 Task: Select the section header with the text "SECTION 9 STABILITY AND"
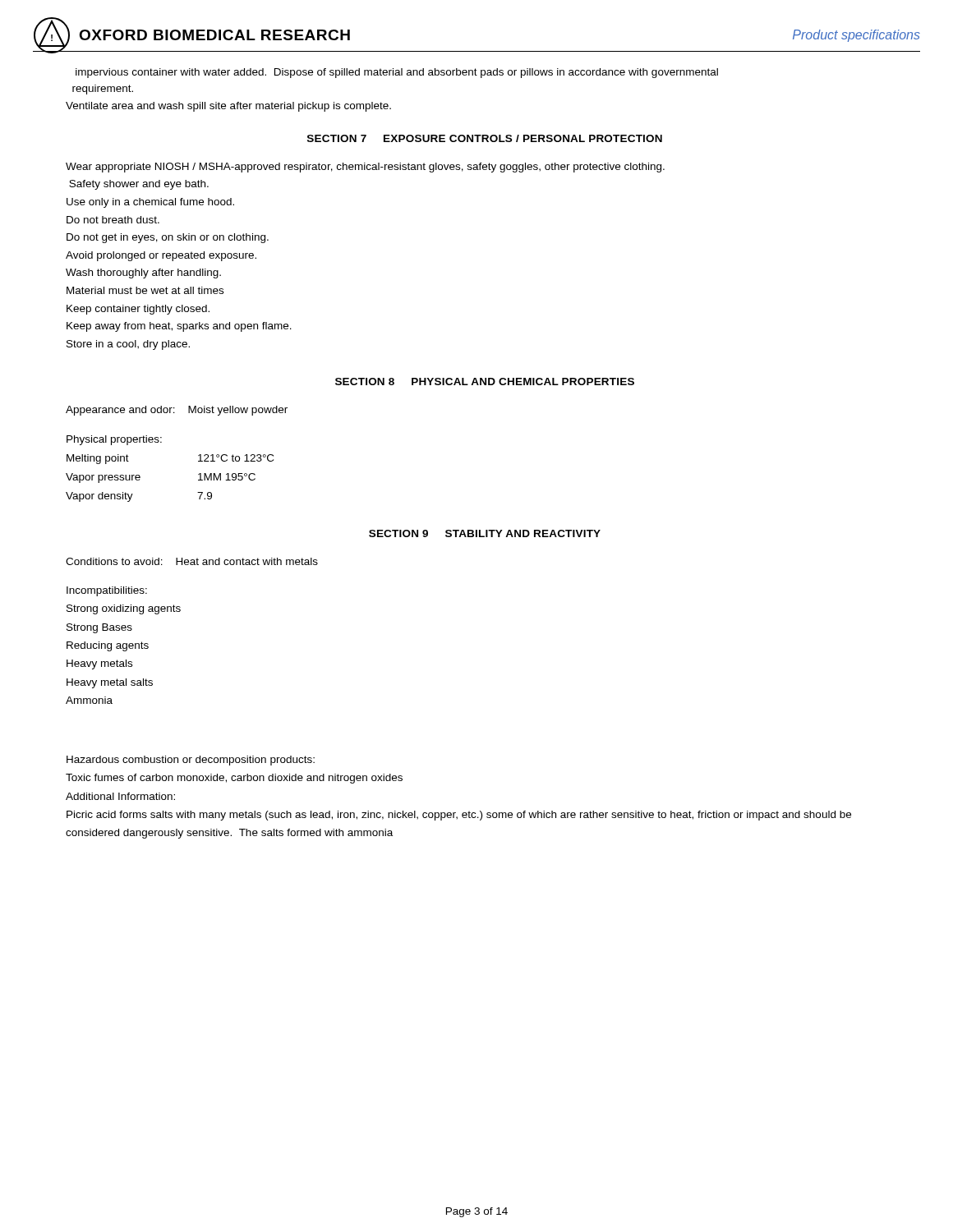click(485, 533)
